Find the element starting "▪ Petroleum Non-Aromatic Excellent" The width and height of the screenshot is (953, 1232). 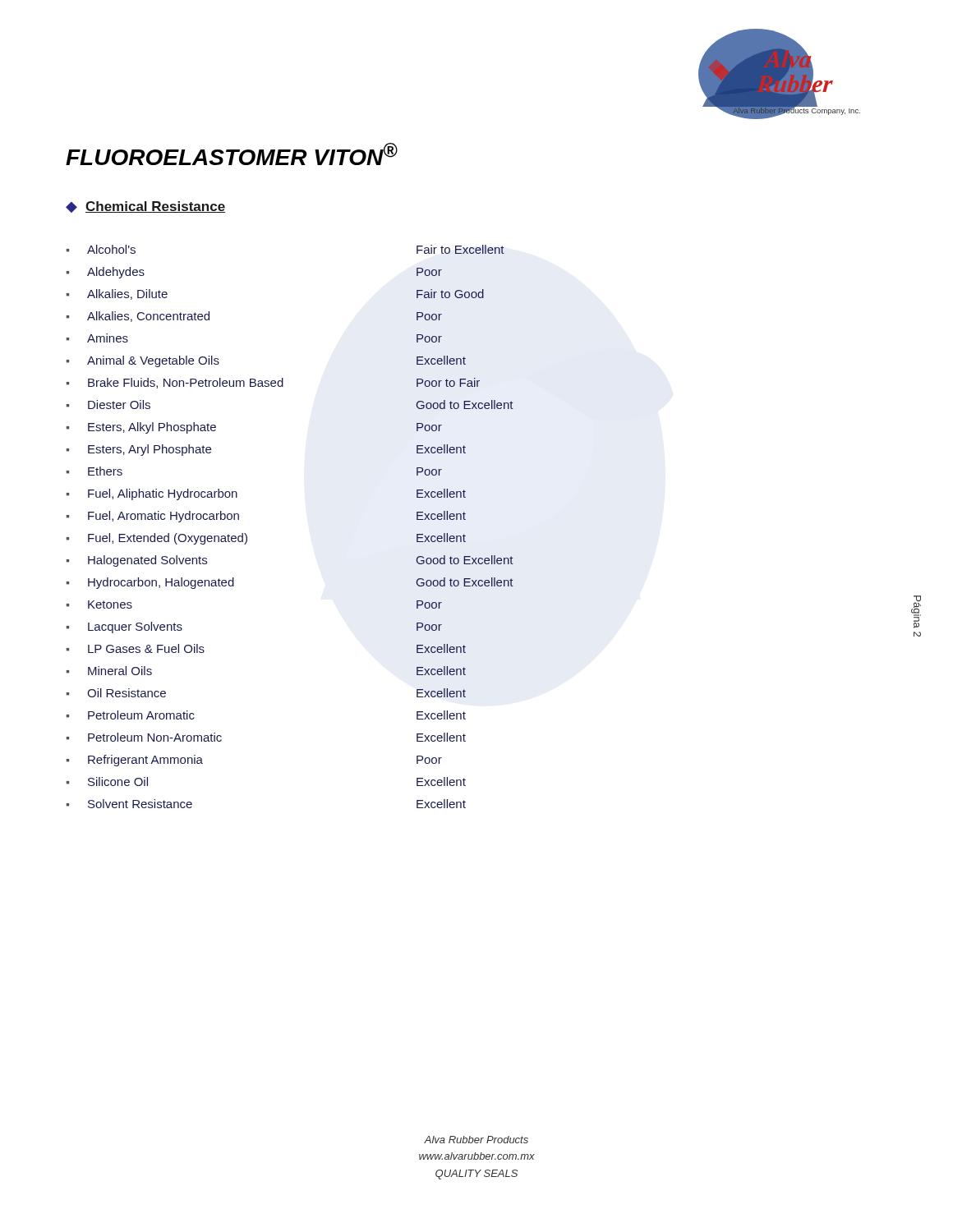(151, 737)
